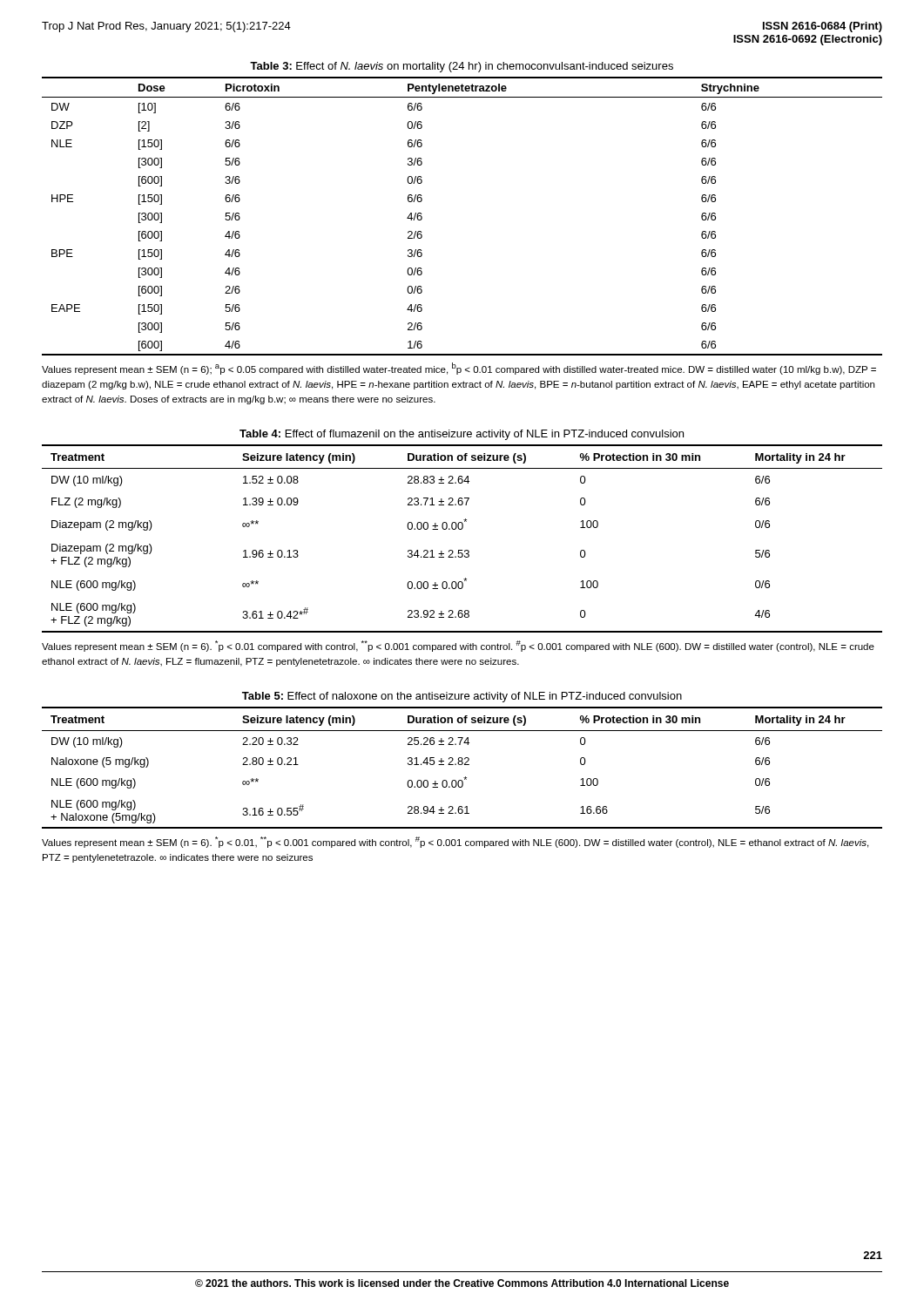This screenshot has height=1307, width=924.
Task: Navigate to the element starting "Table 3: Effect of N. laevis"
Action: [x=462, y=66]
